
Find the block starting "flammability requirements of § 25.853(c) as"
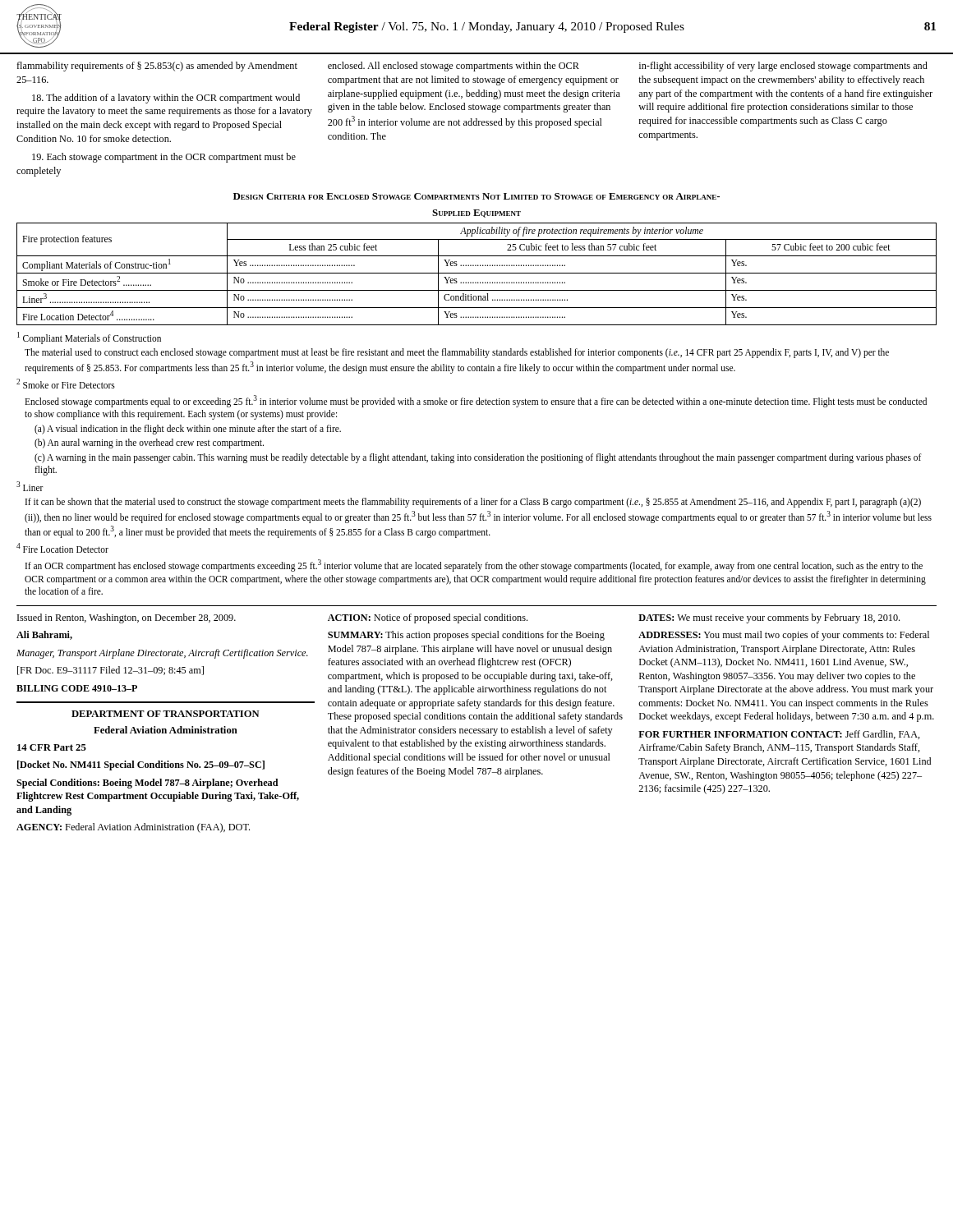click(165, 118)
